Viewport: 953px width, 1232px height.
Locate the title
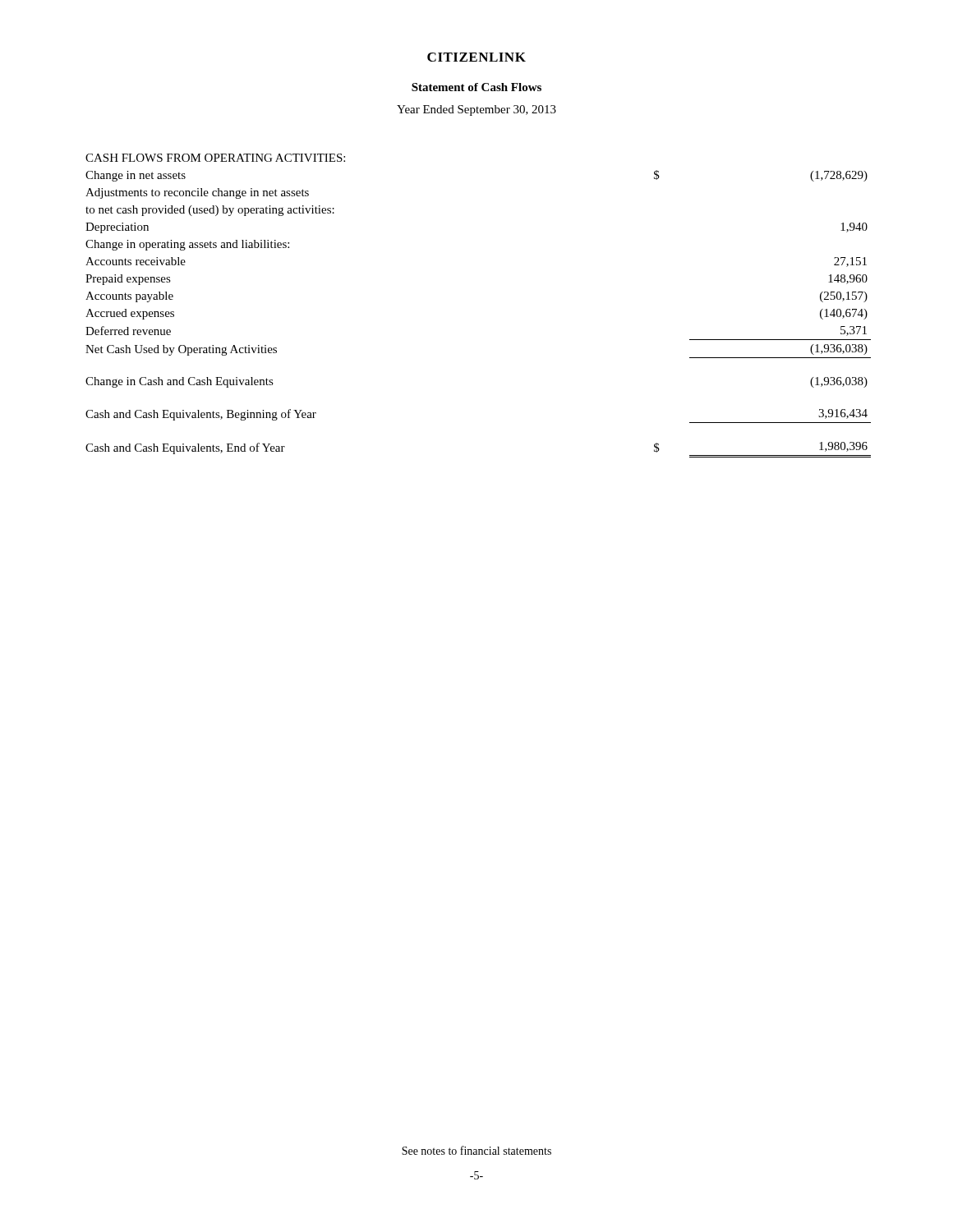click(x=476, y=57)
